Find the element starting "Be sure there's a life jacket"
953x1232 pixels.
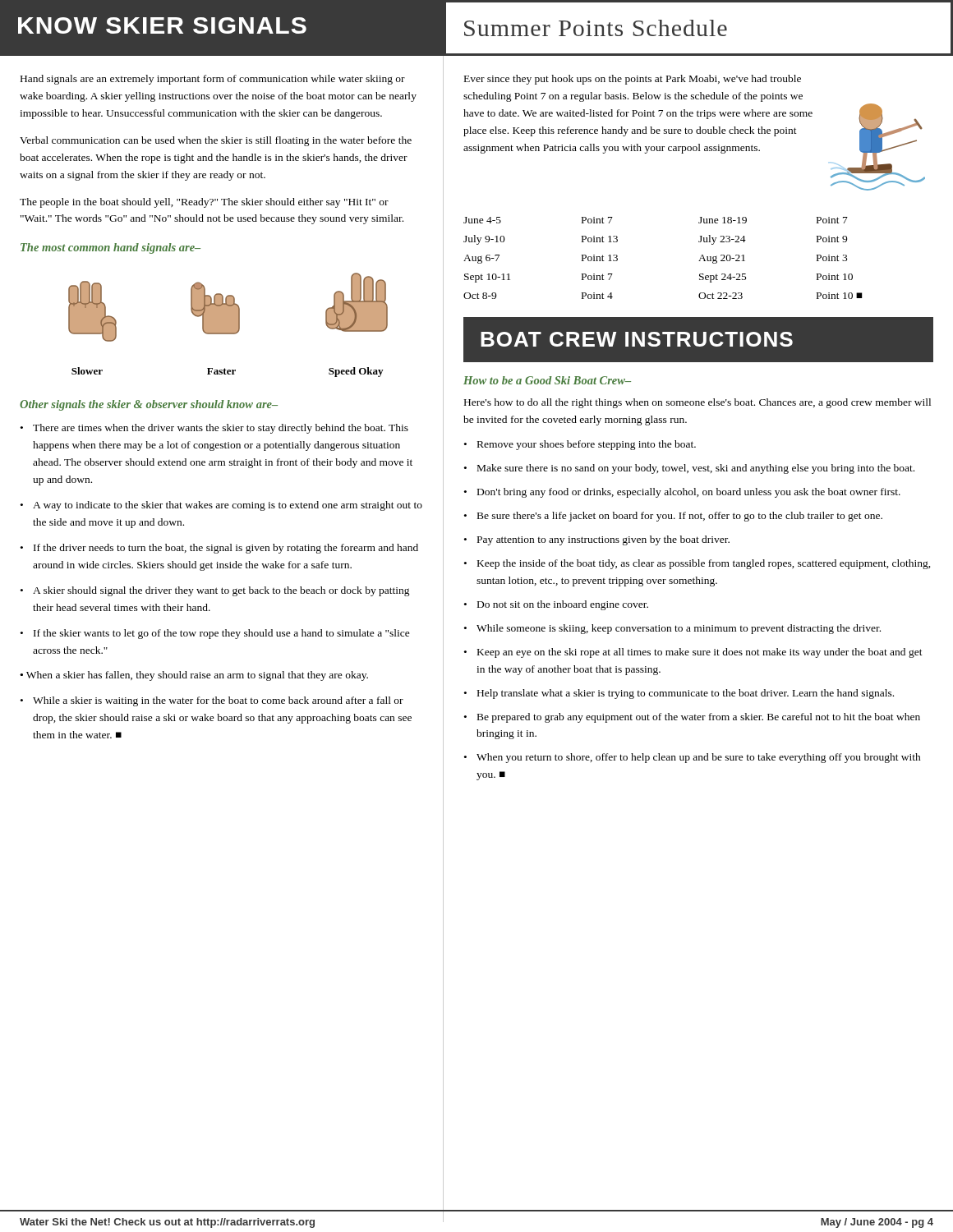(680, 516)
